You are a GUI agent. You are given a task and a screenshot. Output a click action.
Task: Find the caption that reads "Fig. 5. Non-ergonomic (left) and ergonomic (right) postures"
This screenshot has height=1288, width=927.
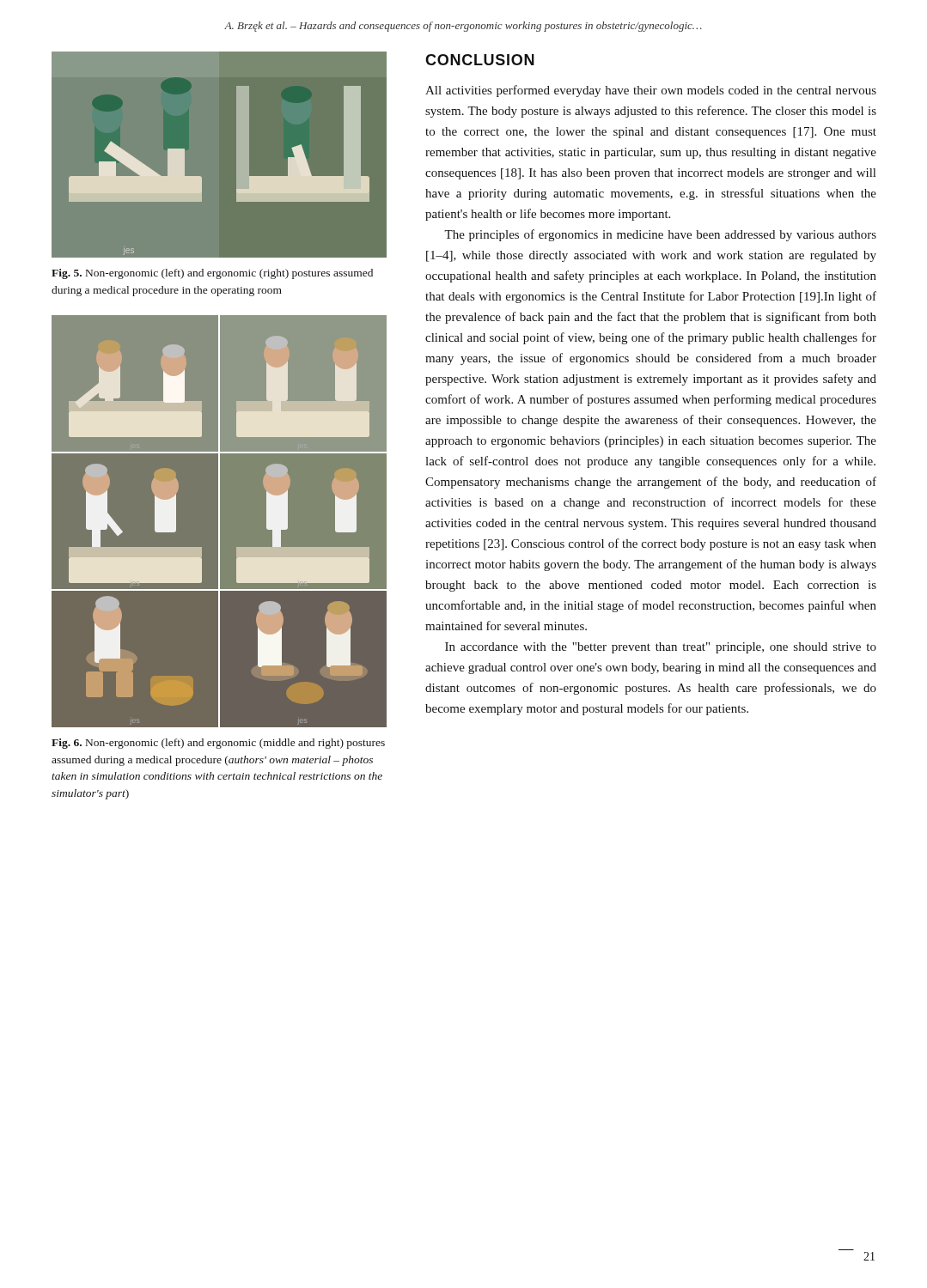212,281
